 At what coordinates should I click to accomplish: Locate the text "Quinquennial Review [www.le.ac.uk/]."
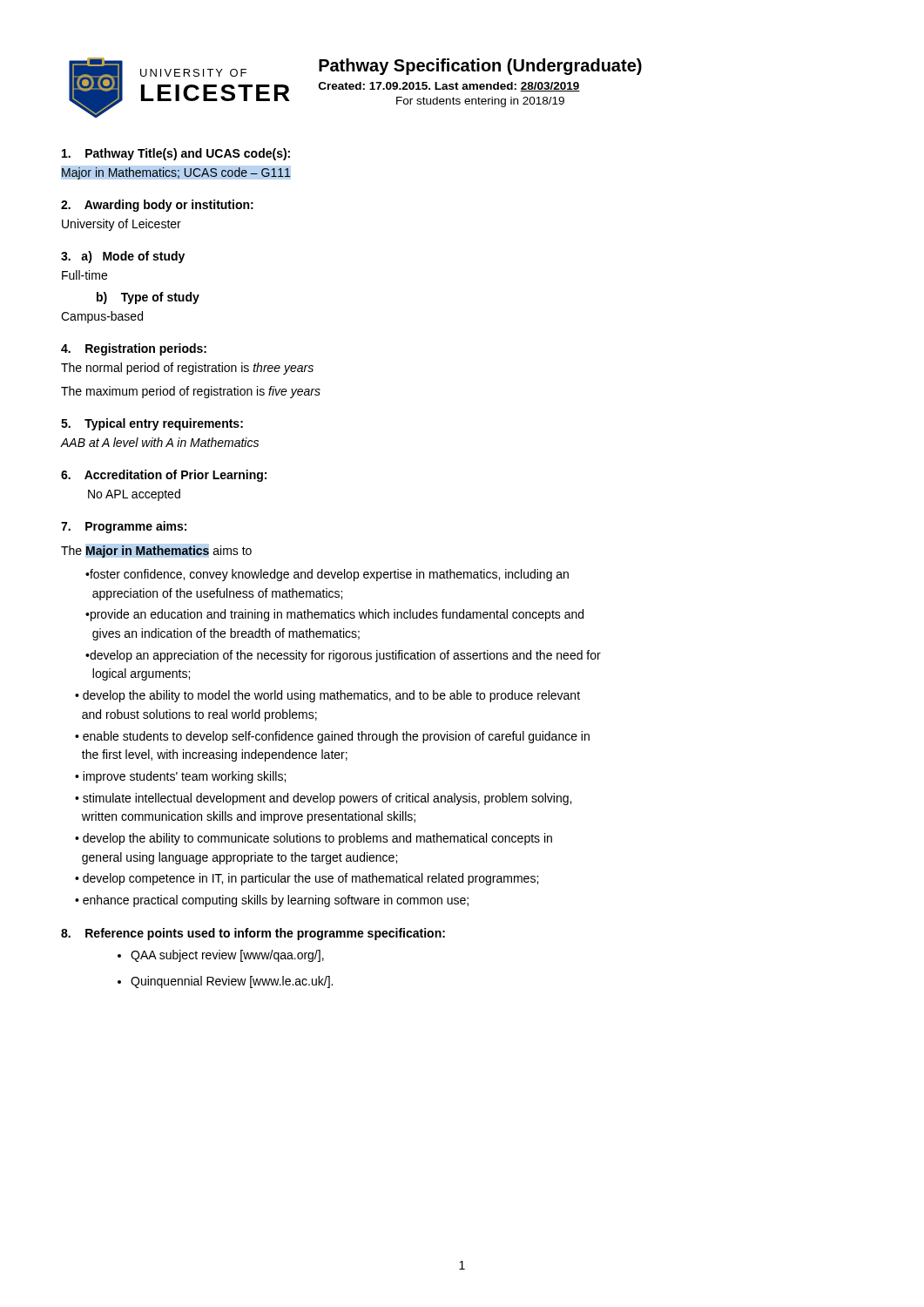(232, 981)
